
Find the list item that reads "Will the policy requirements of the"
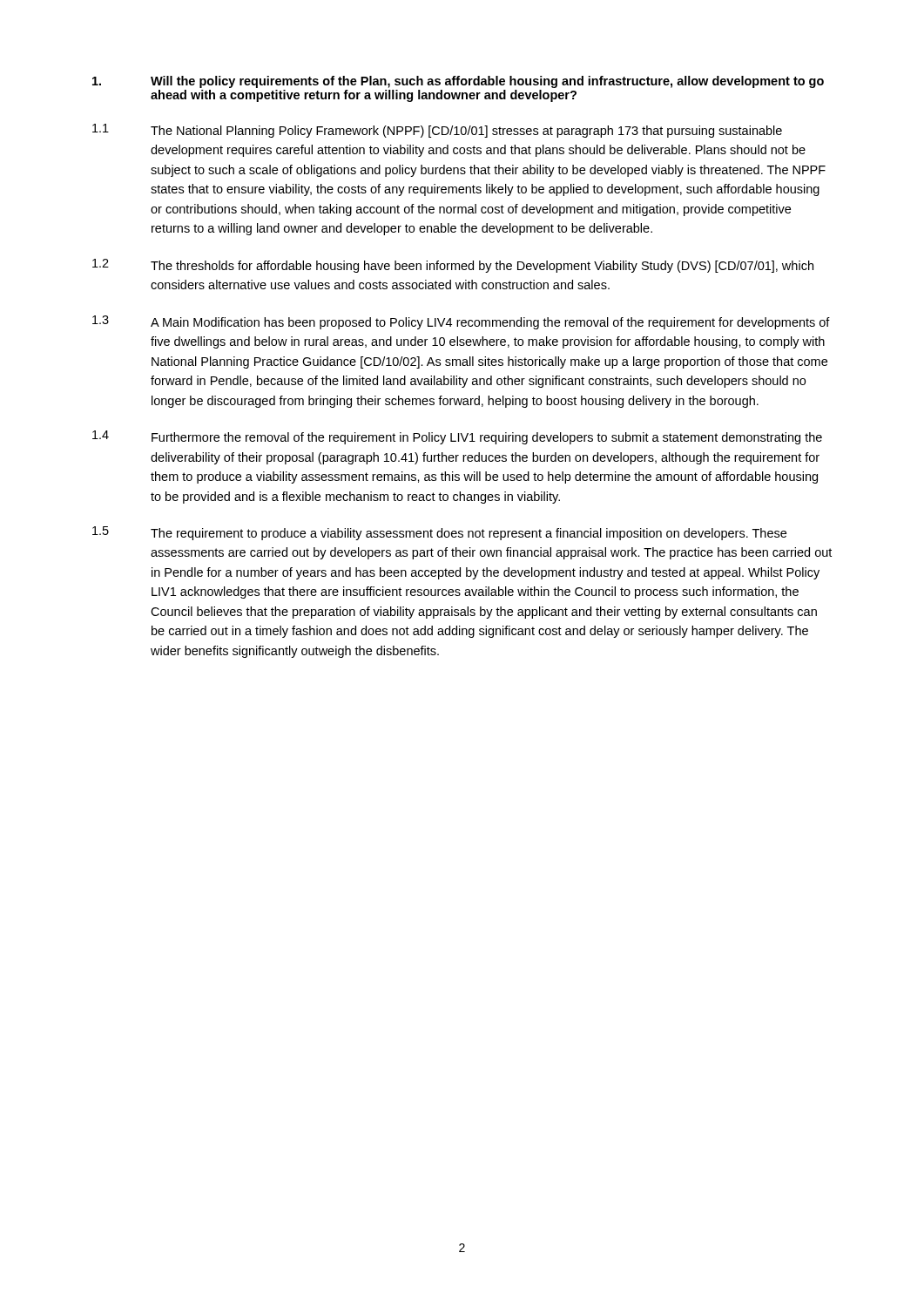coord(462,88)
